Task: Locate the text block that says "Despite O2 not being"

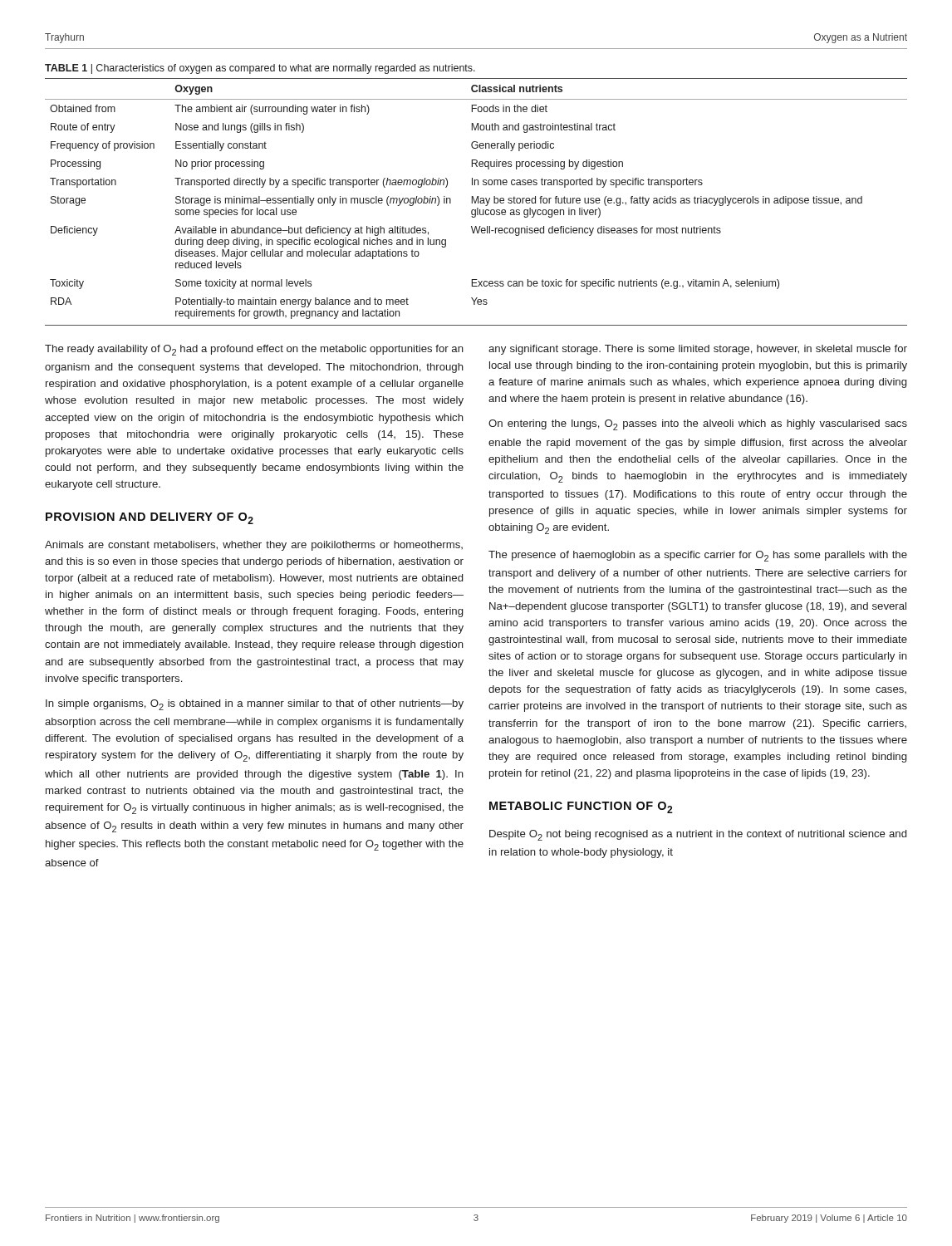Action: pos(698,843)
